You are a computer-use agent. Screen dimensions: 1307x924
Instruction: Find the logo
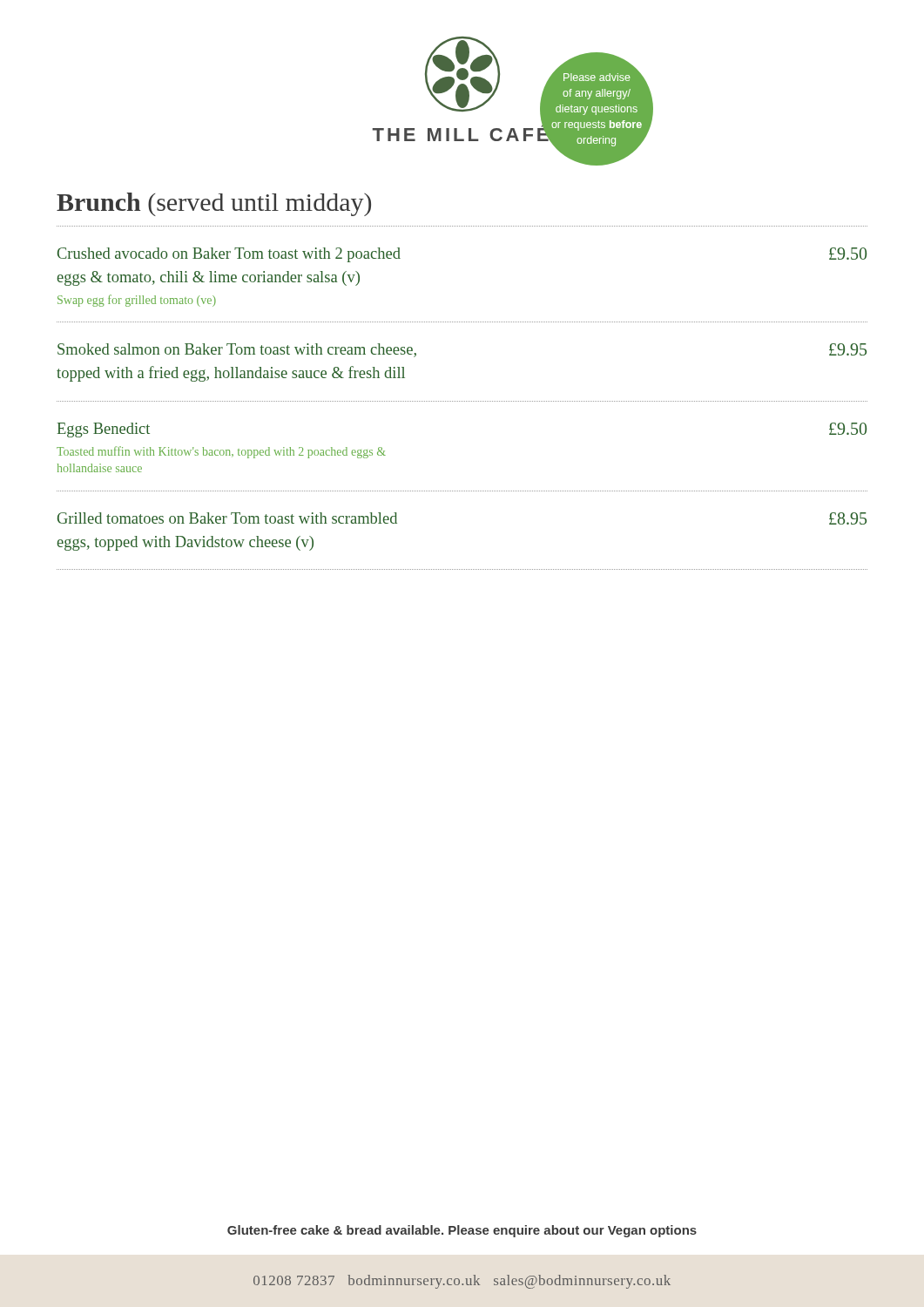(x=462, y=91)
